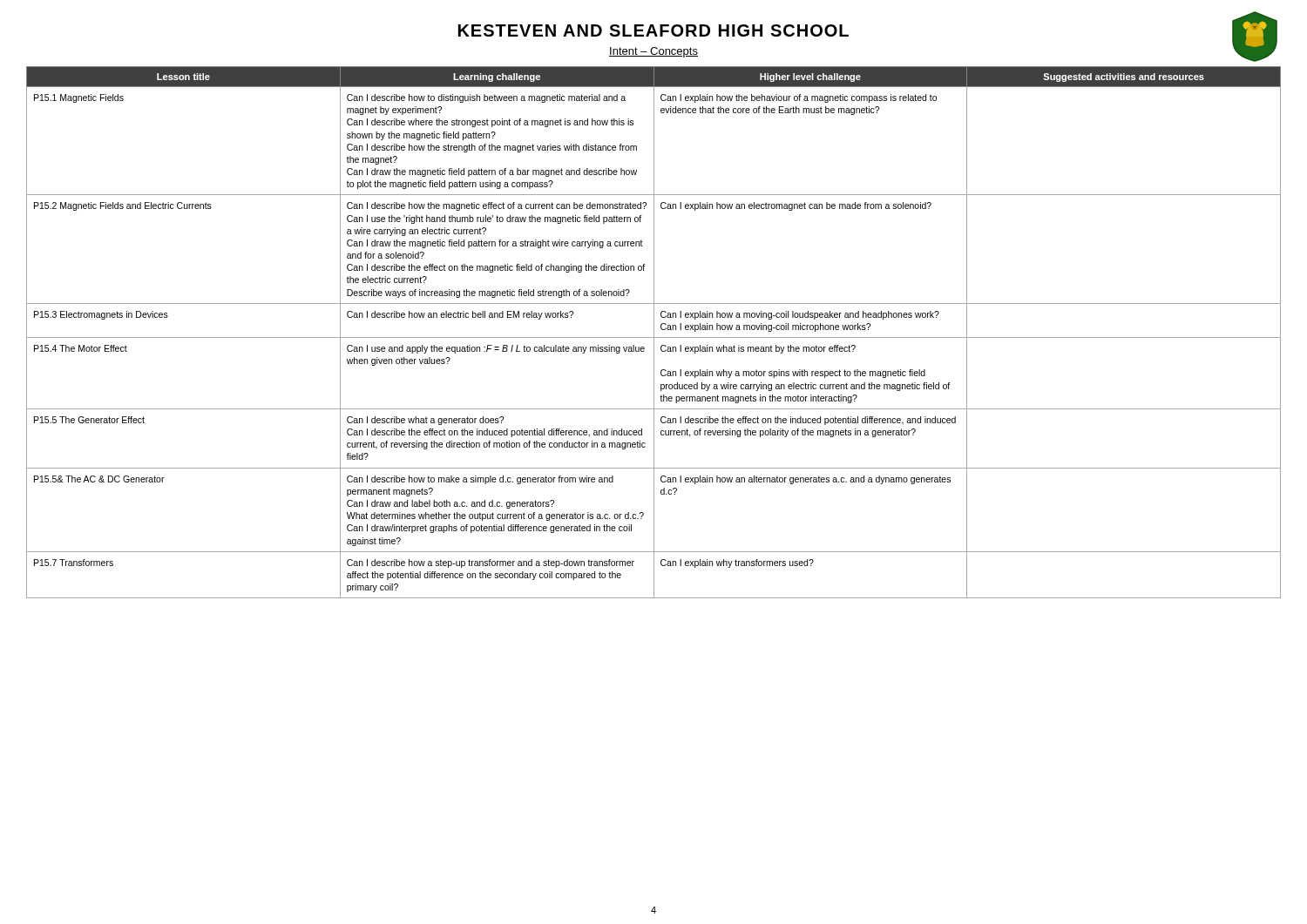Click on the table containing "Can I describe what"
This screenshot has height=924, width=1307.
coord(654,332)
